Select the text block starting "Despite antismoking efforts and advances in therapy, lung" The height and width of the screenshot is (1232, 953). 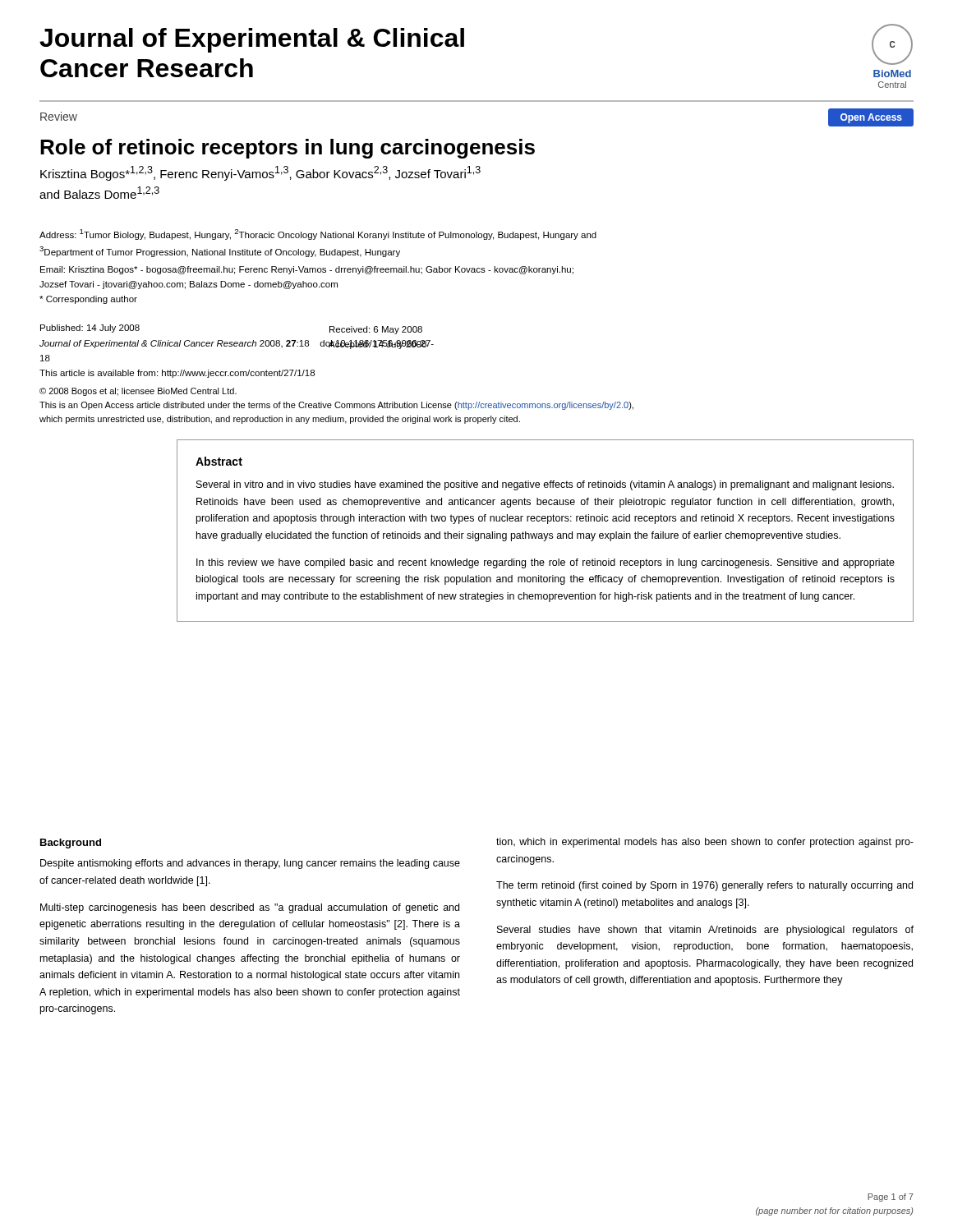(x=250, y=872)
